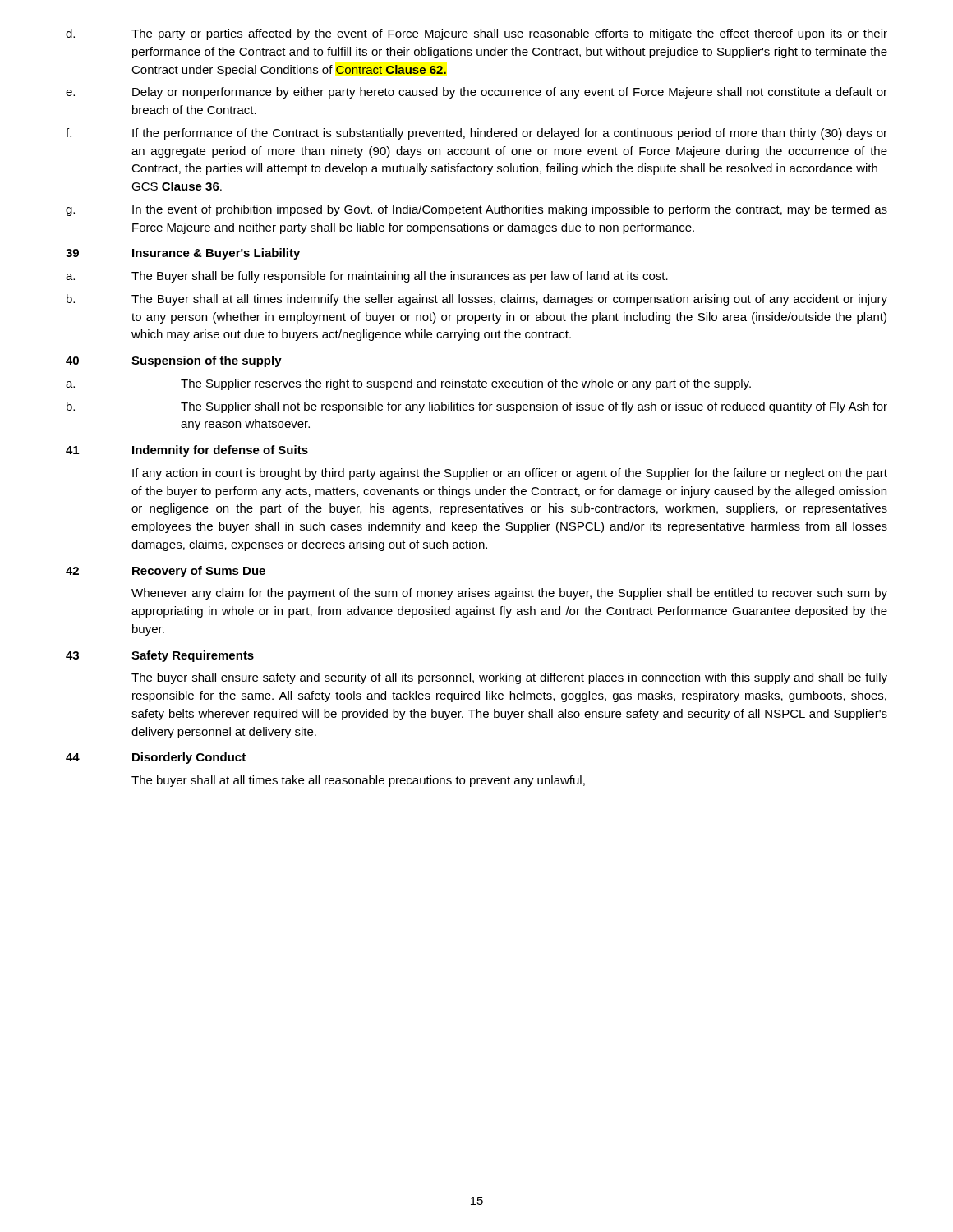Select the text starting "The buyer shall at all times"
Viewport: 953px width, 1232px height.
[359, 780]
